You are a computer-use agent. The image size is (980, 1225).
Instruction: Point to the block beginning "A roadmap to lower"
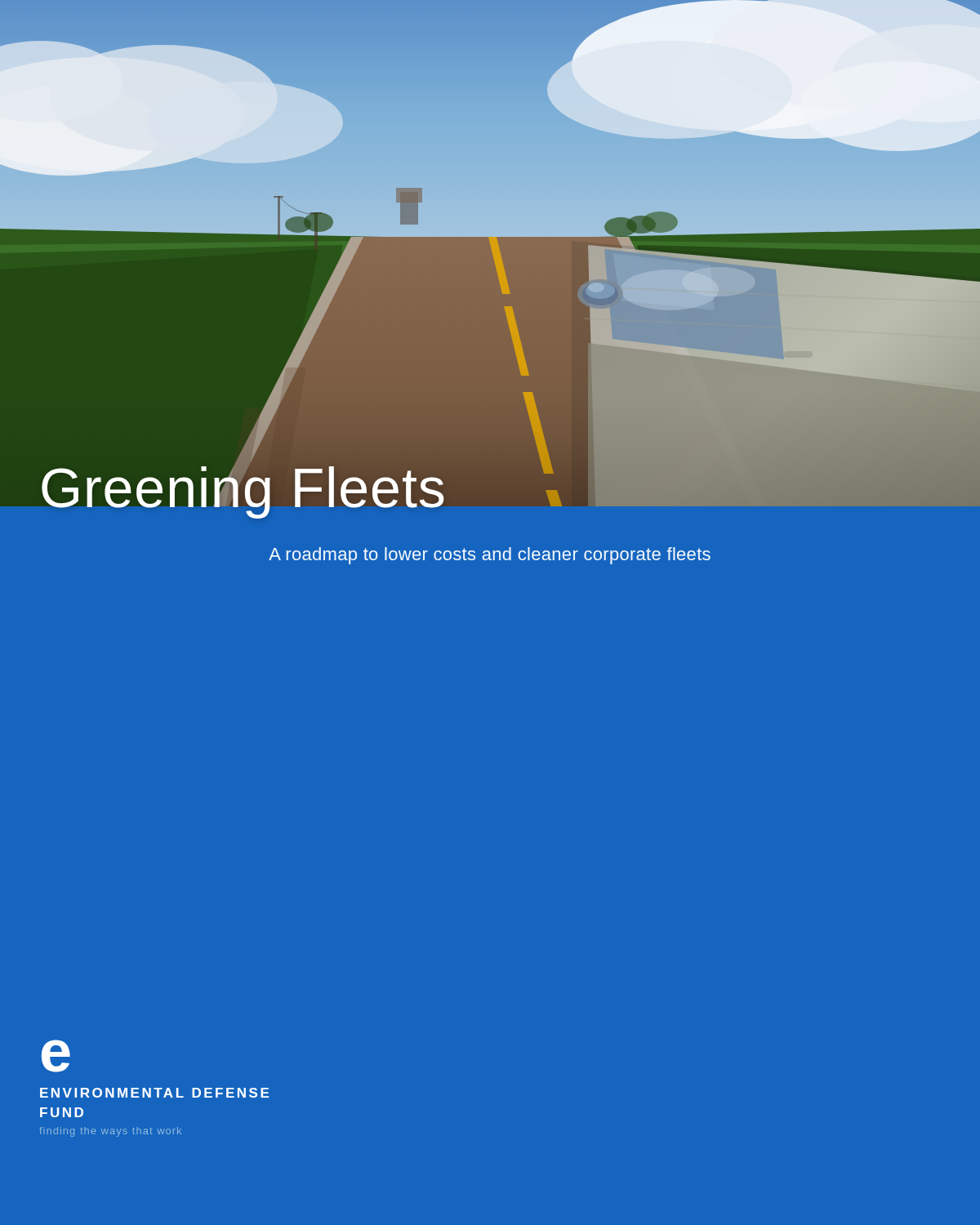point(490,554)
